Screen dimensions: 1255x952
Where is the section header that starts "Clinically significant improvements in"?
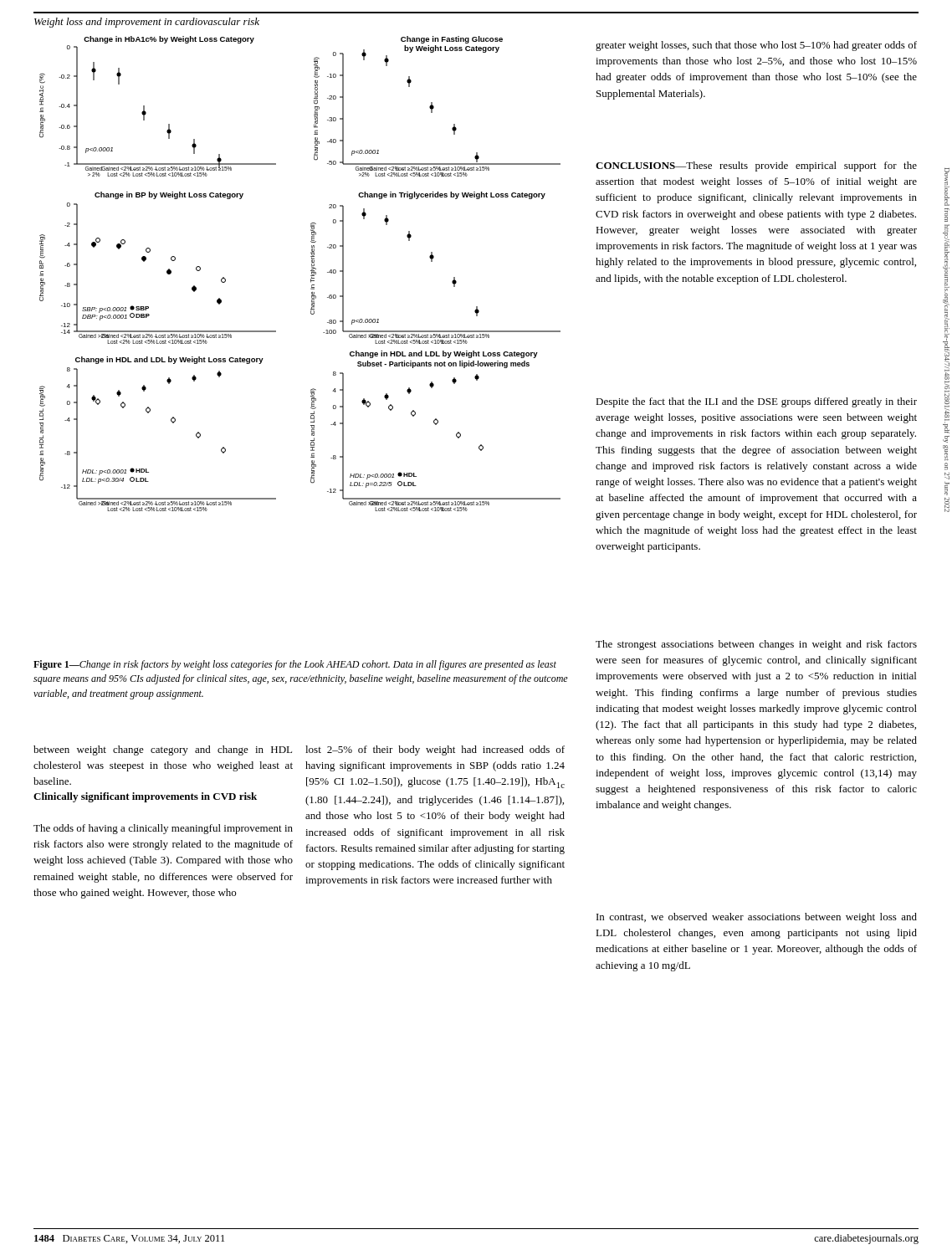(145, 796)
